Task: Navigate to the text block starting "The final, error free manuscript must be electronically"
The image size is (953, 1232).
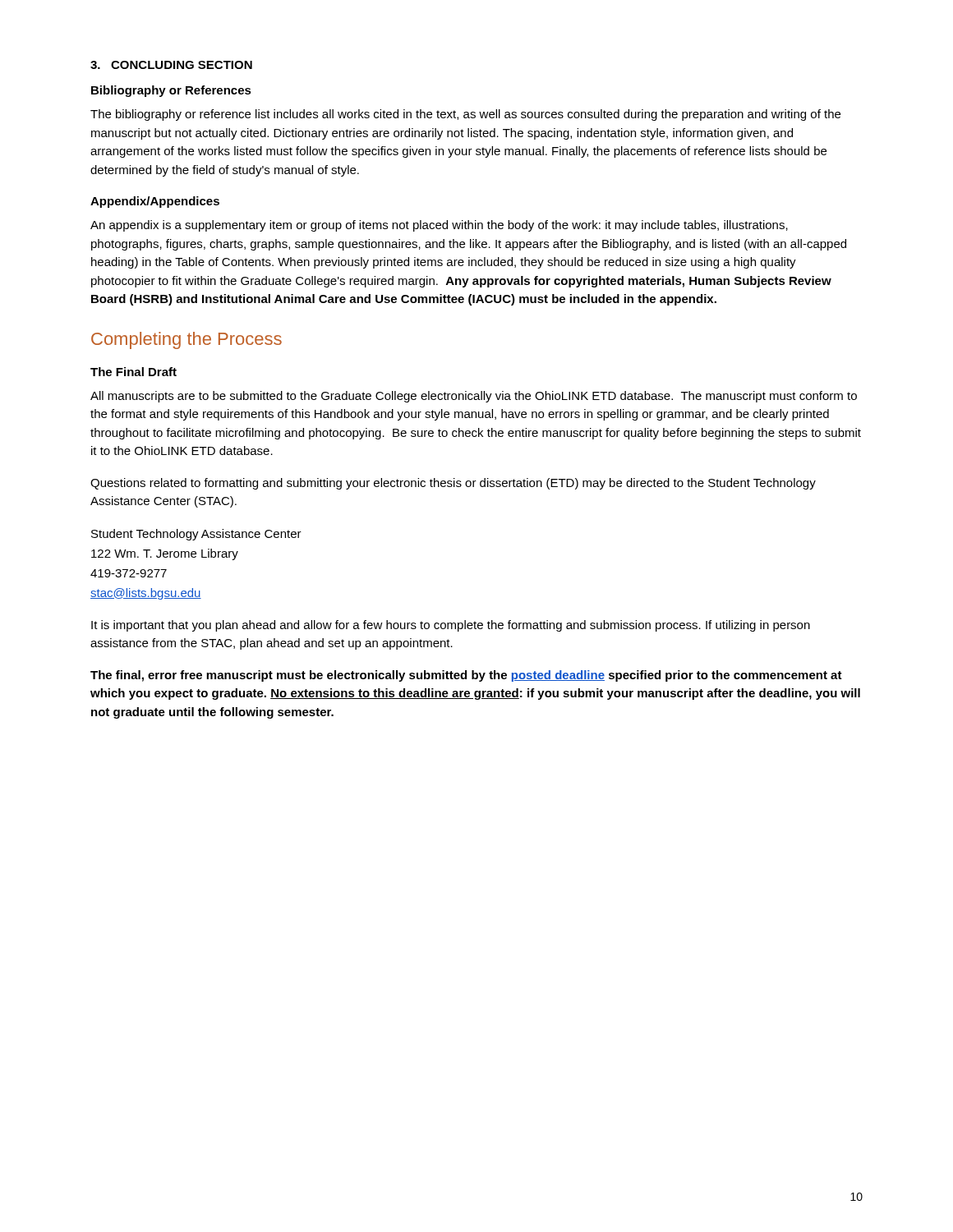Action: [x=476, y=693]
